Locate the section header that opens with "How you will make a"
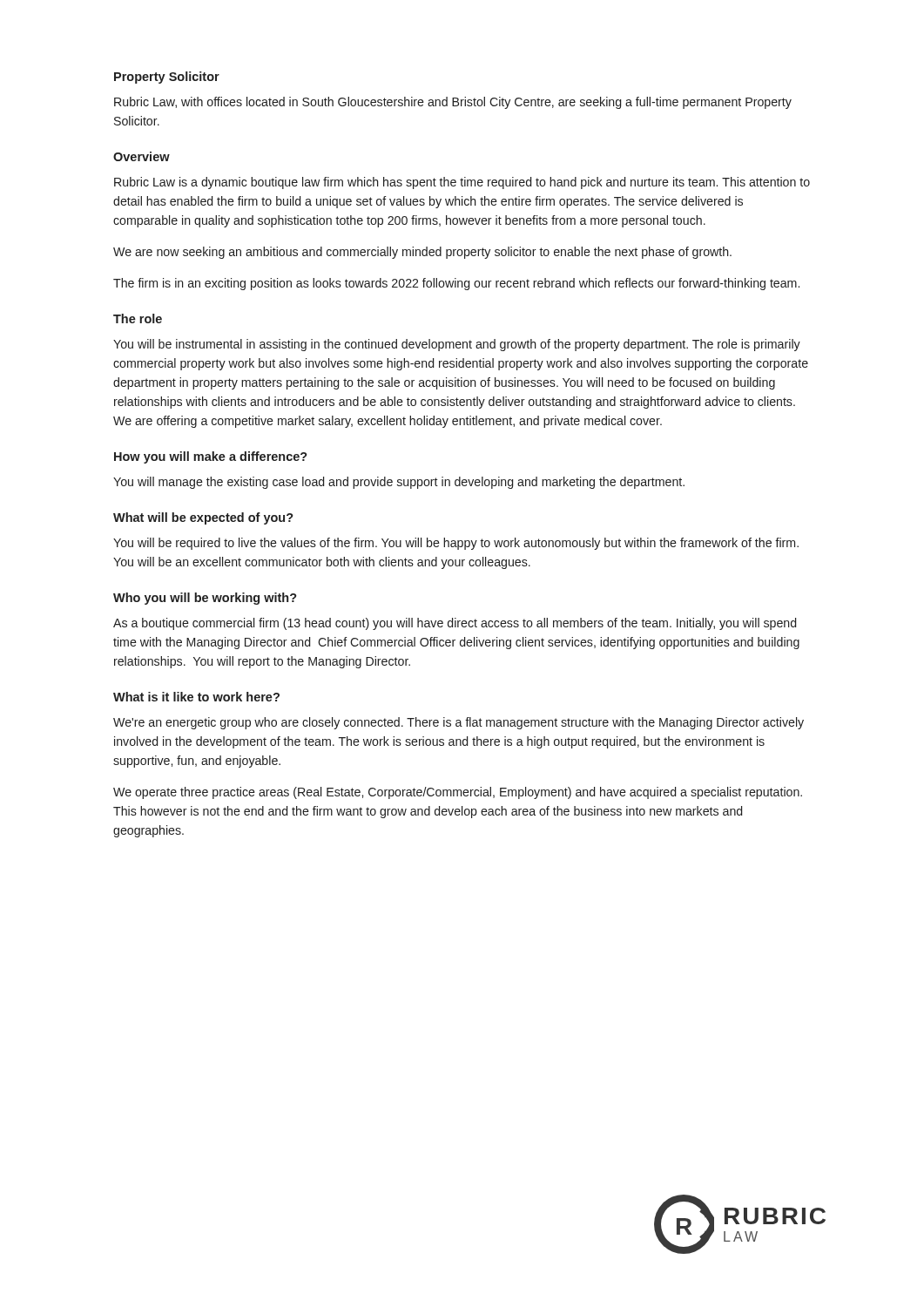The height and width of the screenshot is (1307, 924). (210, 457)
